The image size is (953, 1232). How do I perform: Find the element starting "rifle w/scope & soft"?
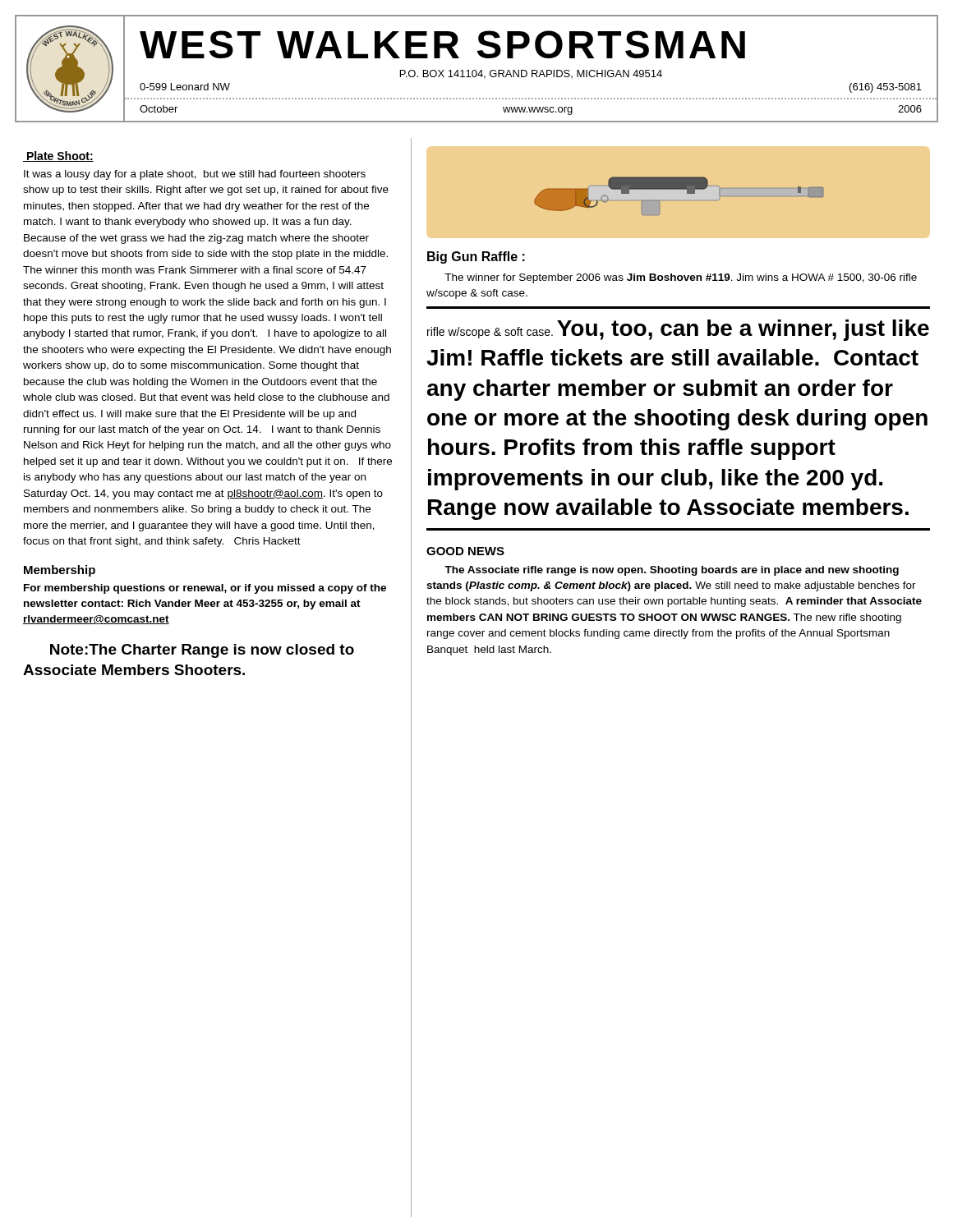(x=678, y=418)
